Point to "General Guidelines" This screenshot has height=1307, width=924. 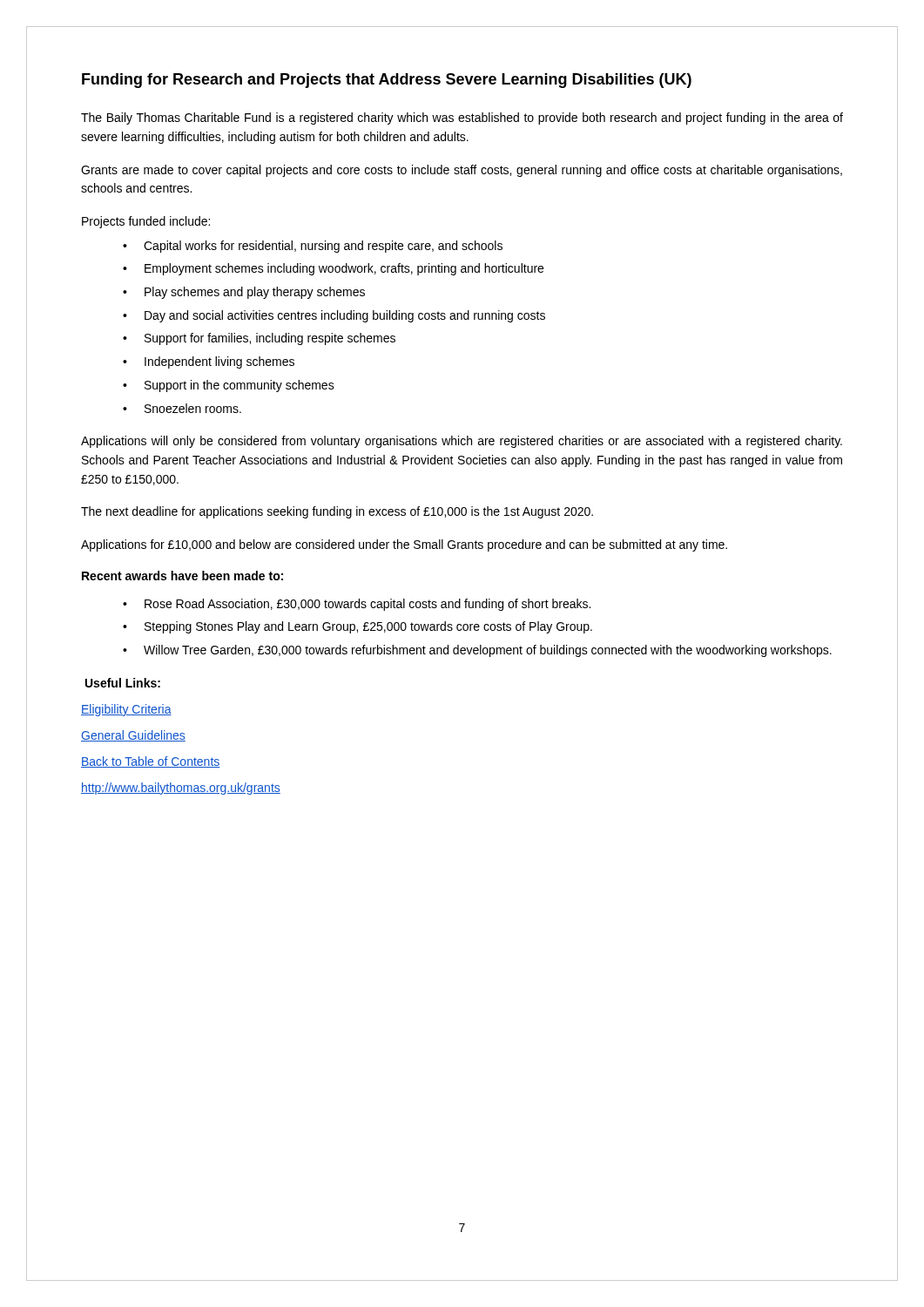pos(133,736)
